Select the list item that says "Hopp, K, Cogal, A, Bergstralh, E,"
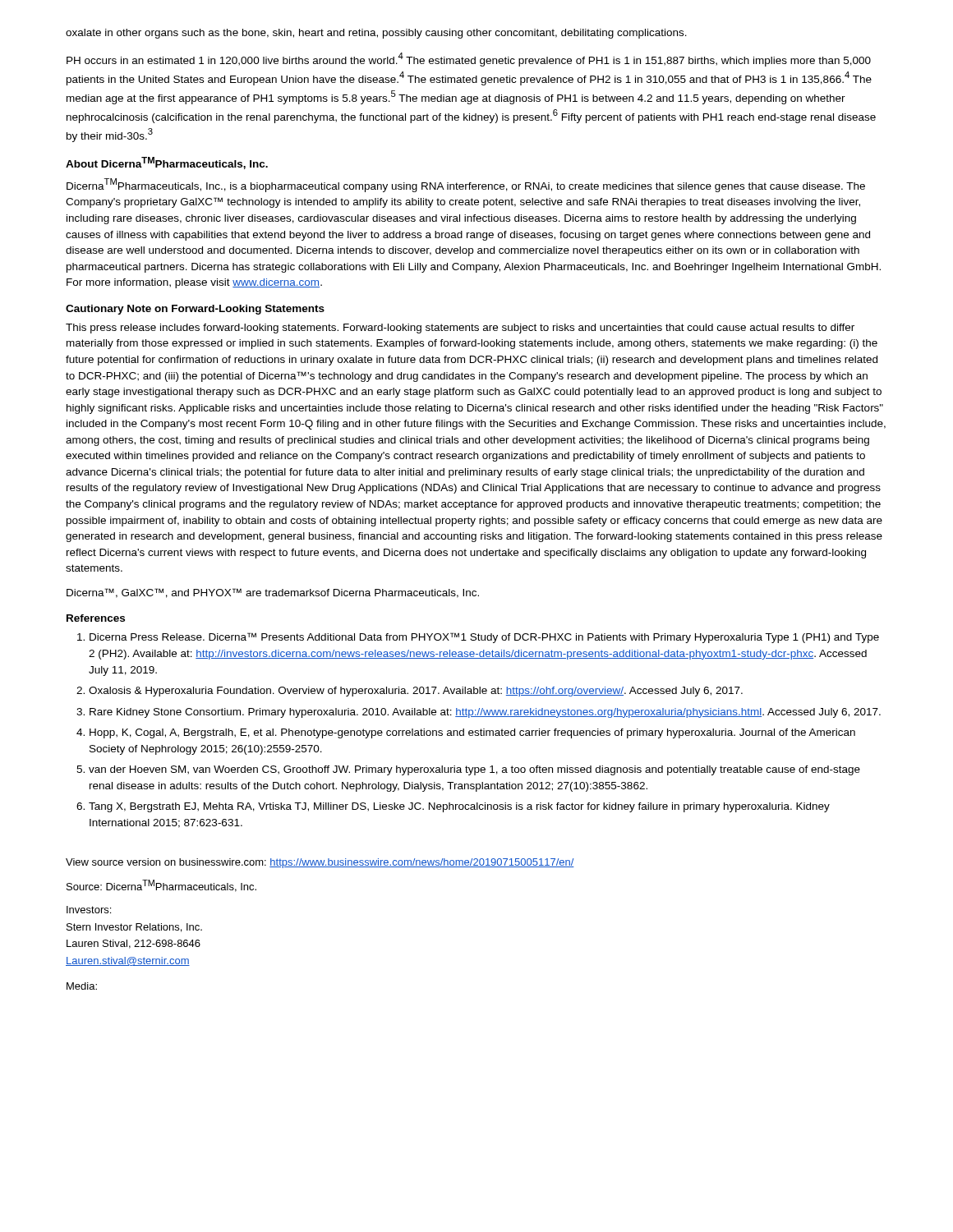Screen dimensions: 1232x953 point(472,740)
